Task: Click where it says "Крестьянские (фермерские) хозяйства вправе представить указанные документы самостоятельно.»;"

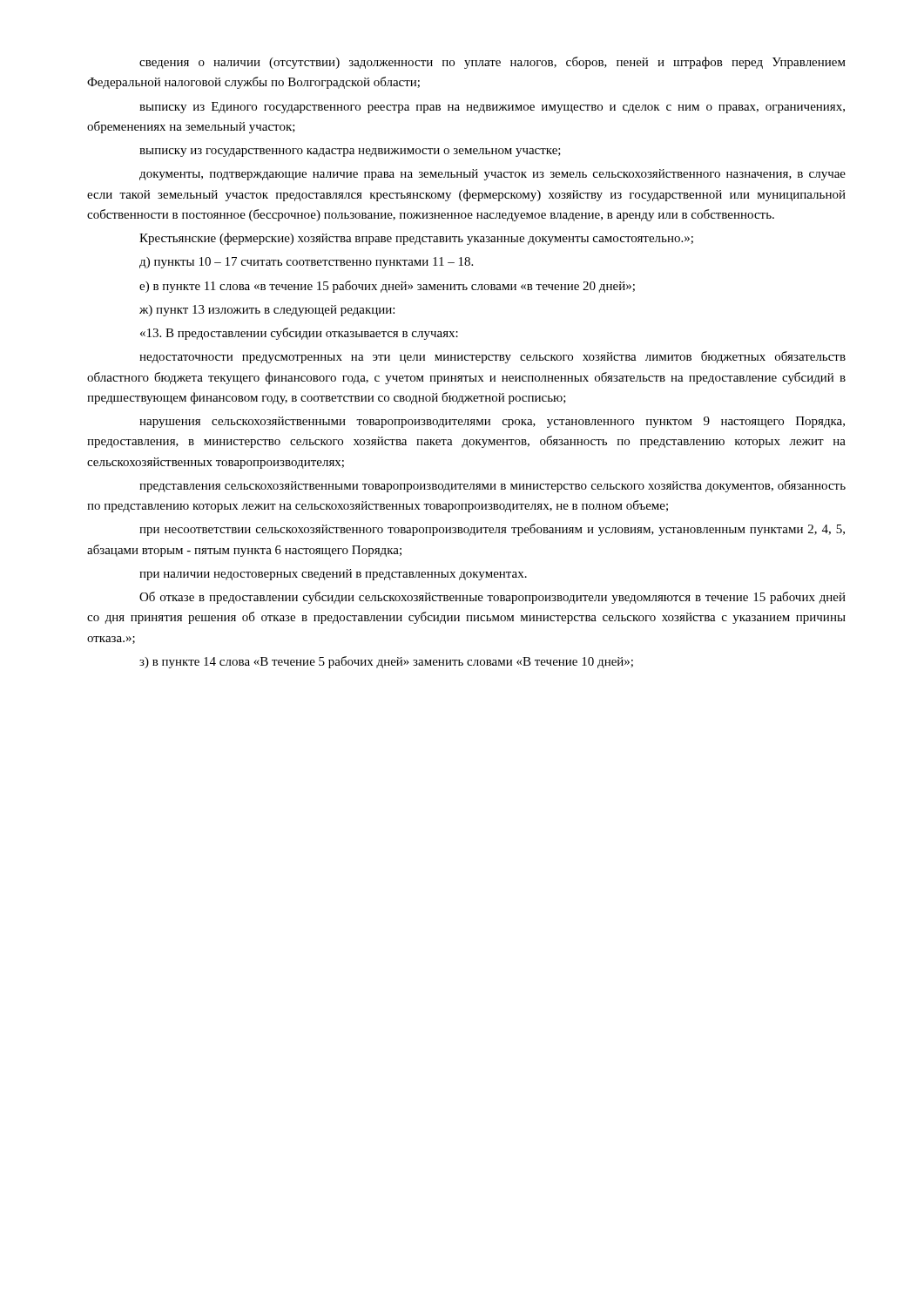Action: [466, 238]
